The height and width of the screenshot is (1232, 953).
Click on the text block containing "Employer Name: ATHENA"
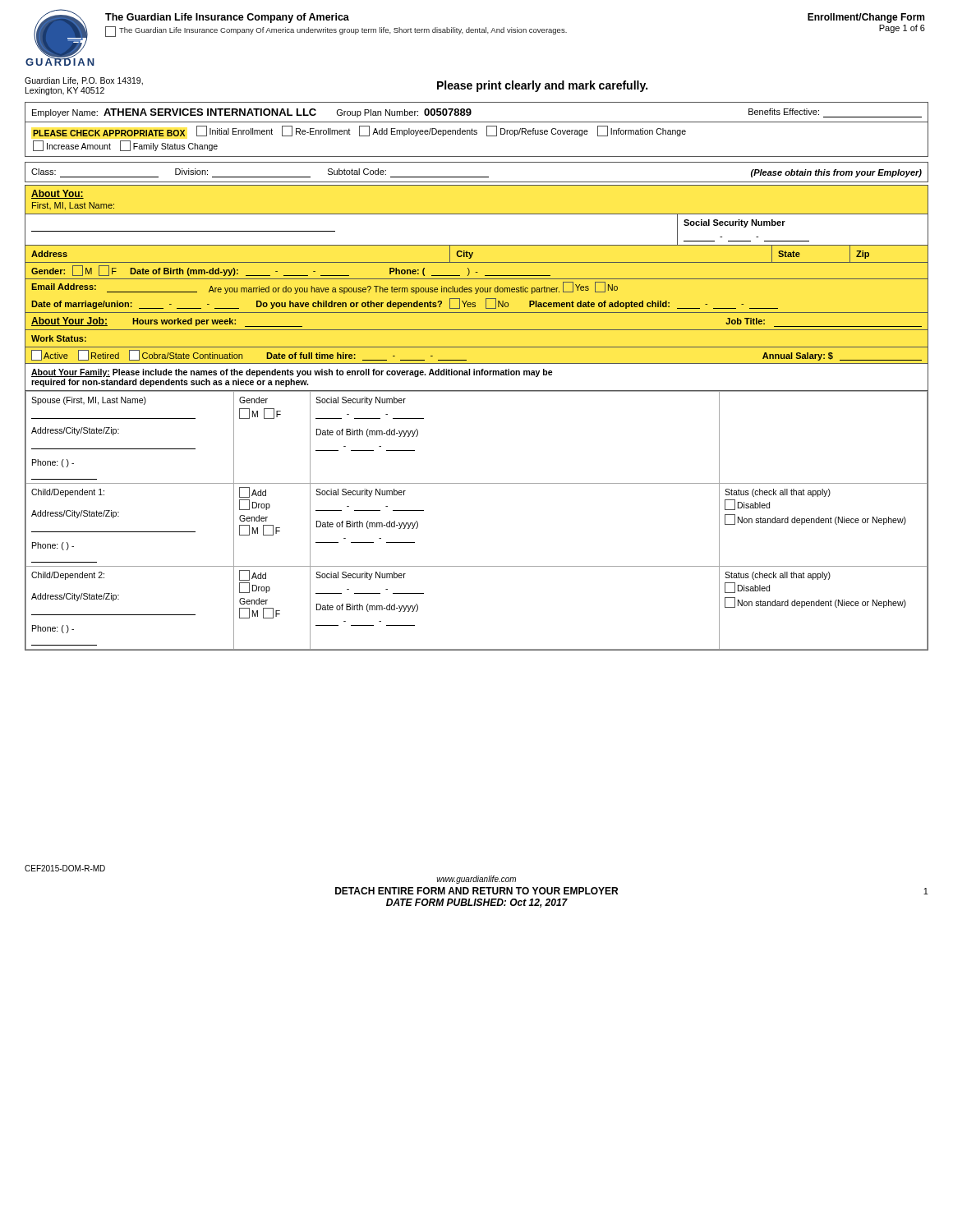click(476, 112)
